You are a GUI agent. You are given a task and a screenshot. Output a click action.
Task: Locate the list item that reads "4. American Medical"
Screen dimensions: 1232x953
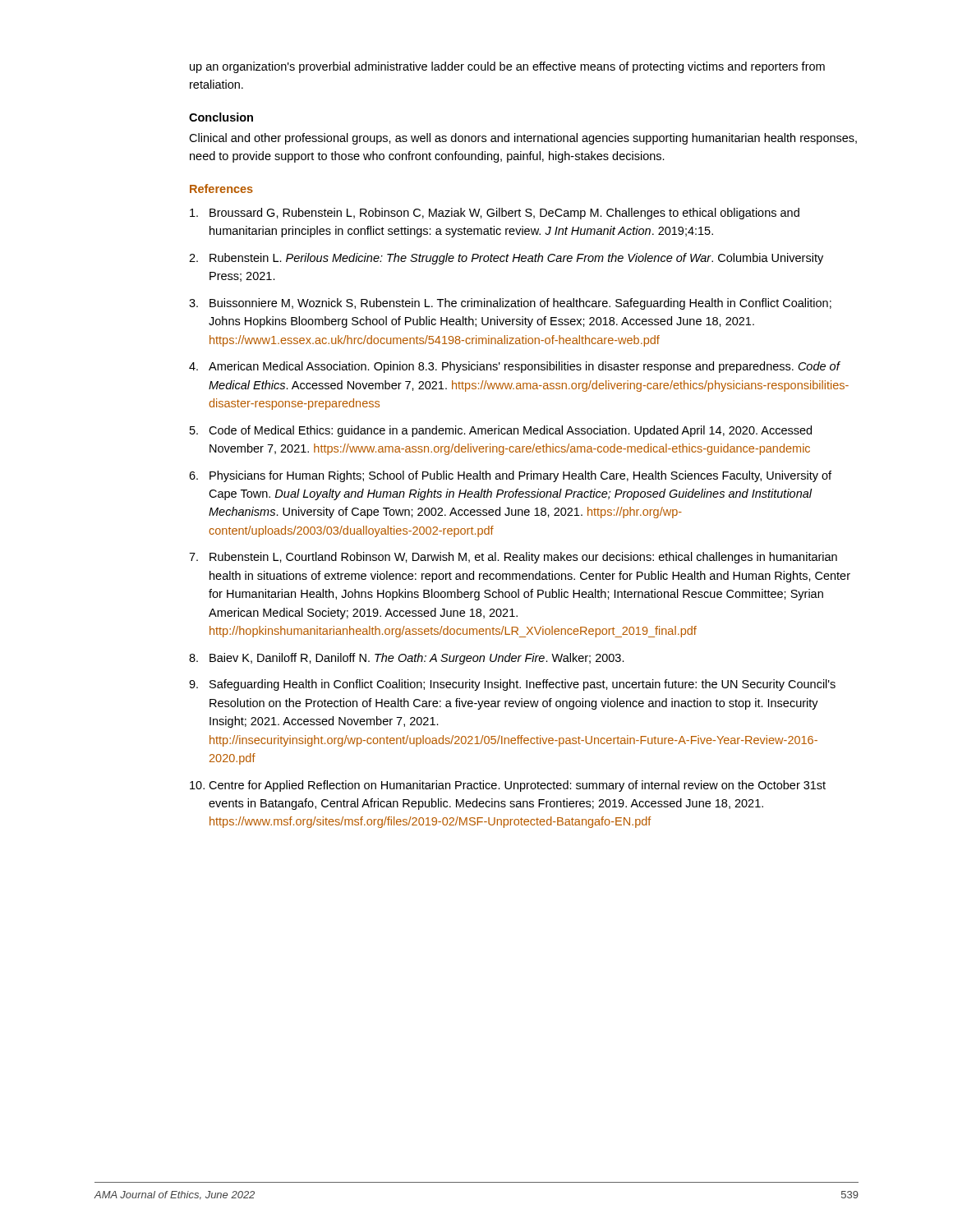524,385
